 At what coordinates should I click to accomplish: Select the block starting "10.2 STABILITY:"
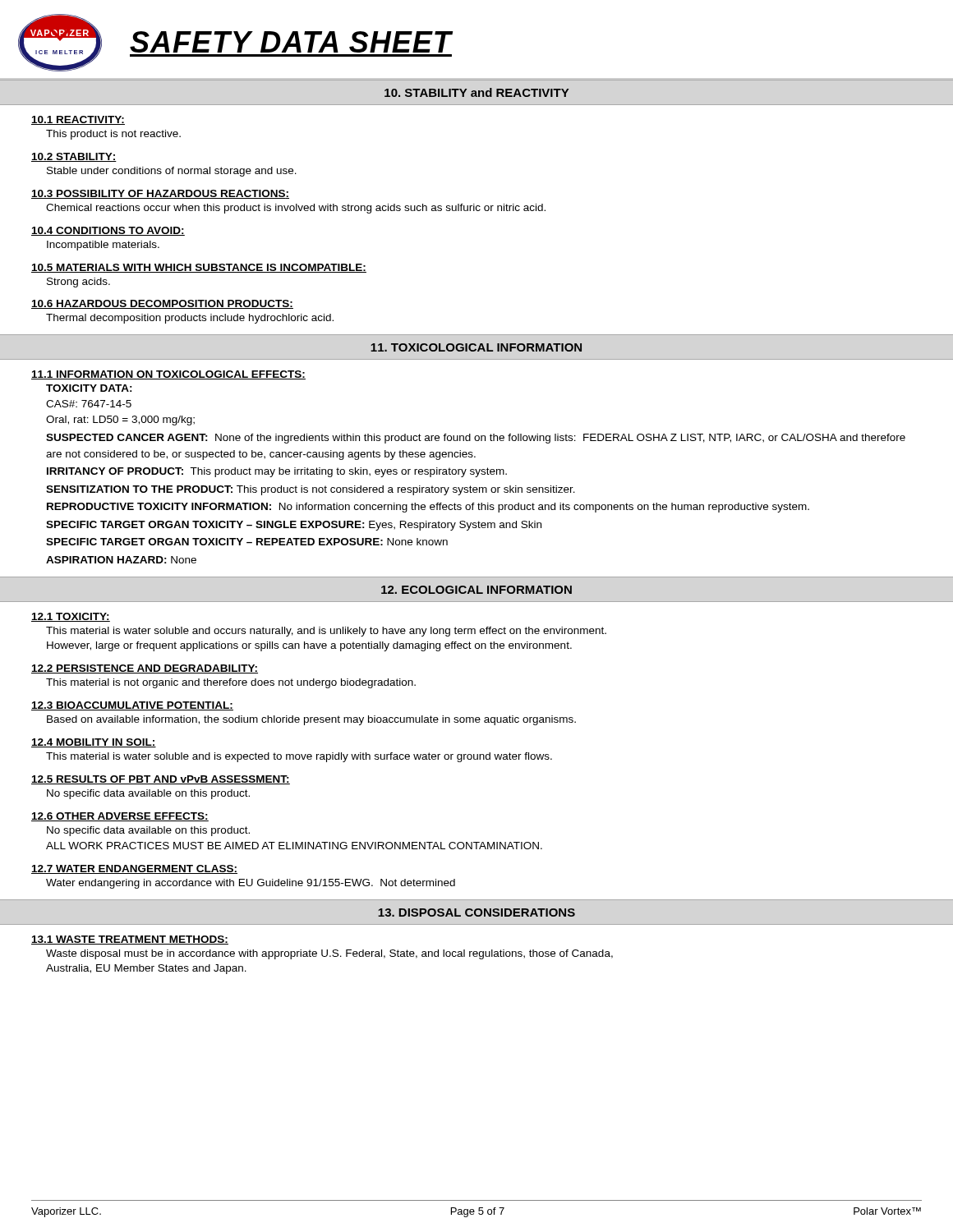74,156
